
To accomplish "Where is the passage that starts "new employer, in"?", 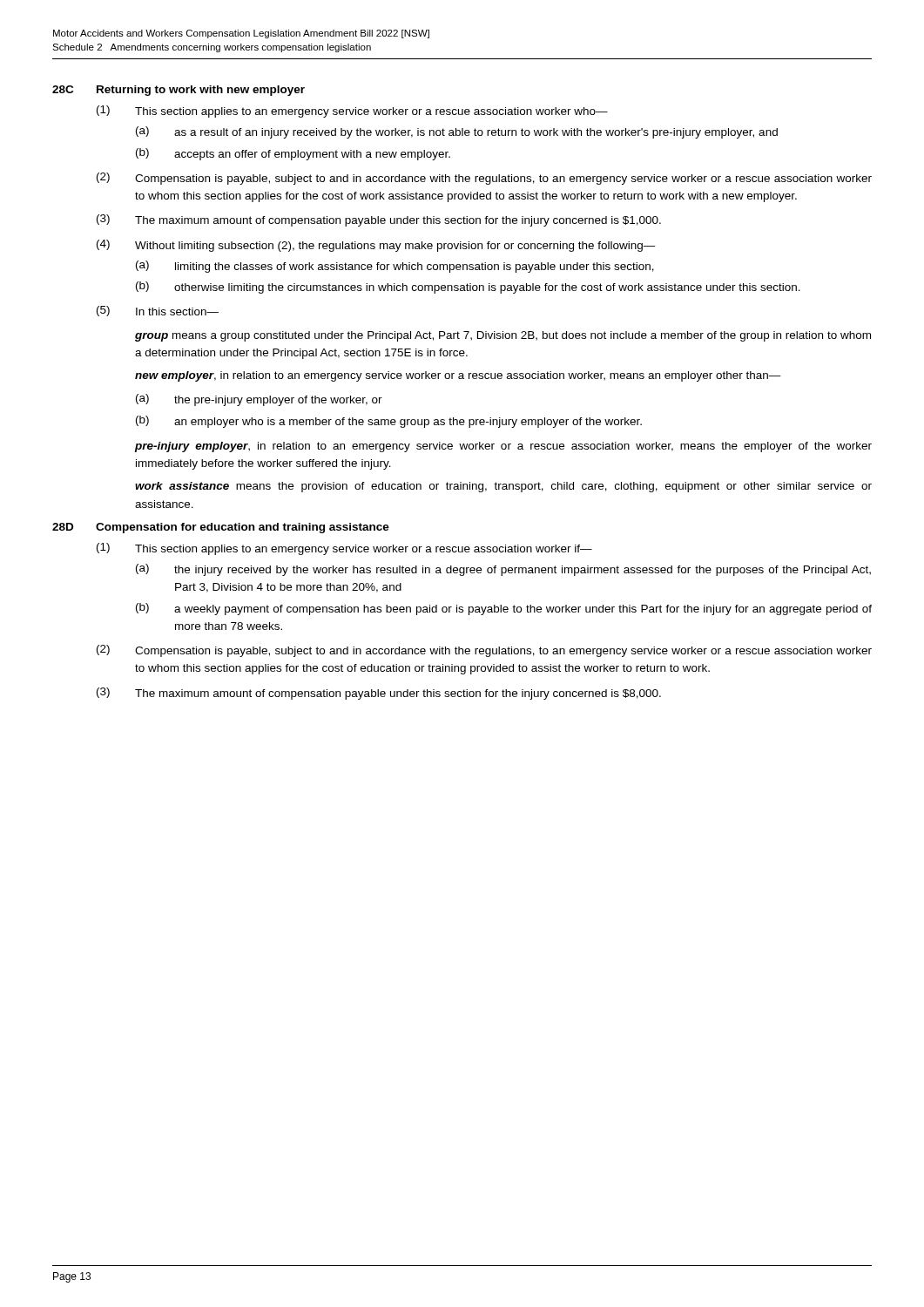I will point(458,375).
